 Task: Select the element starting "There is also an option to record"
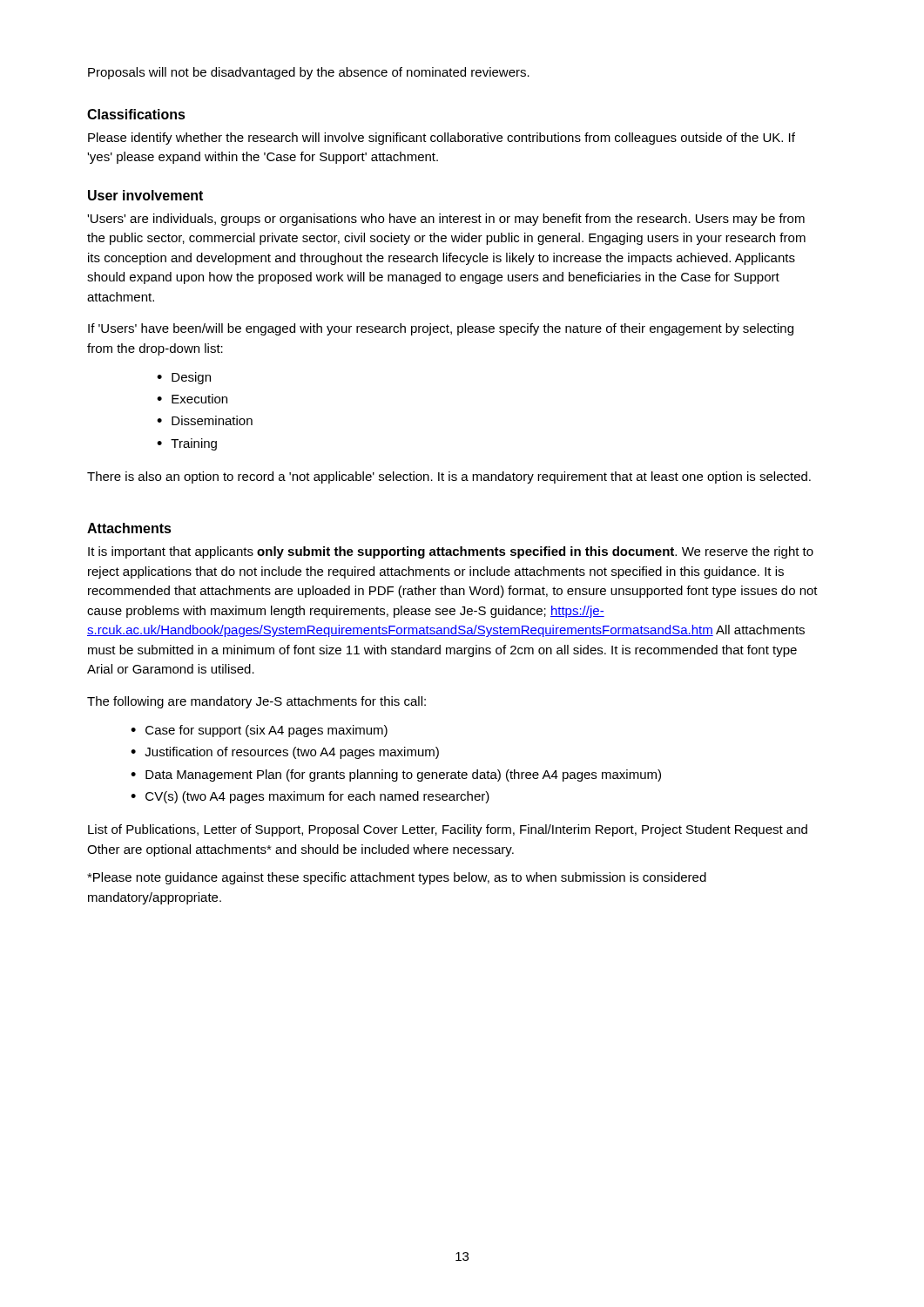pyautogui.click(x=449, y=476)
